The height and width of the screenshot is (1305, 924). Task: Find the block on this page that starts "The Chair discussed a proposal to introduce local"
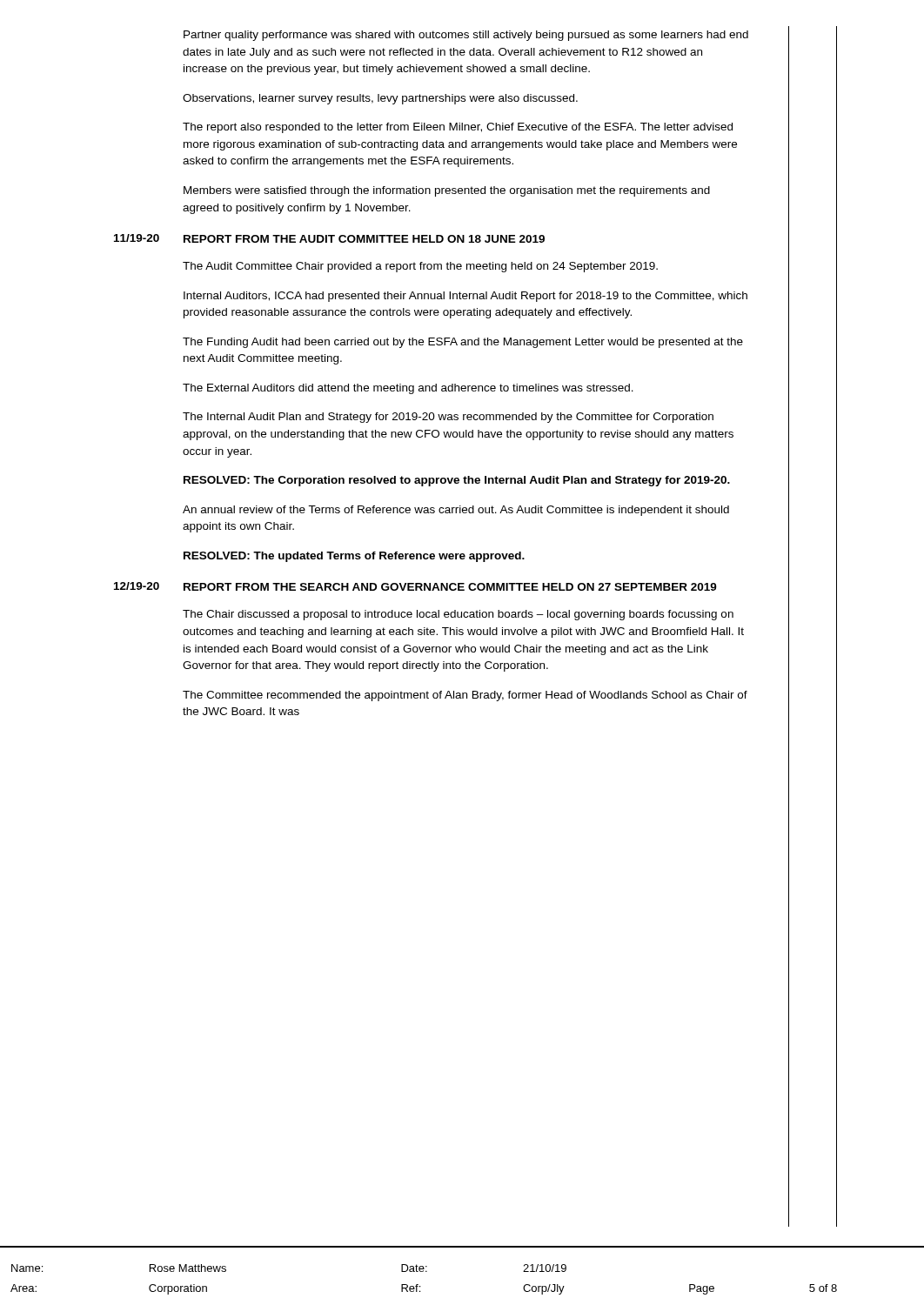coord(463,640)
